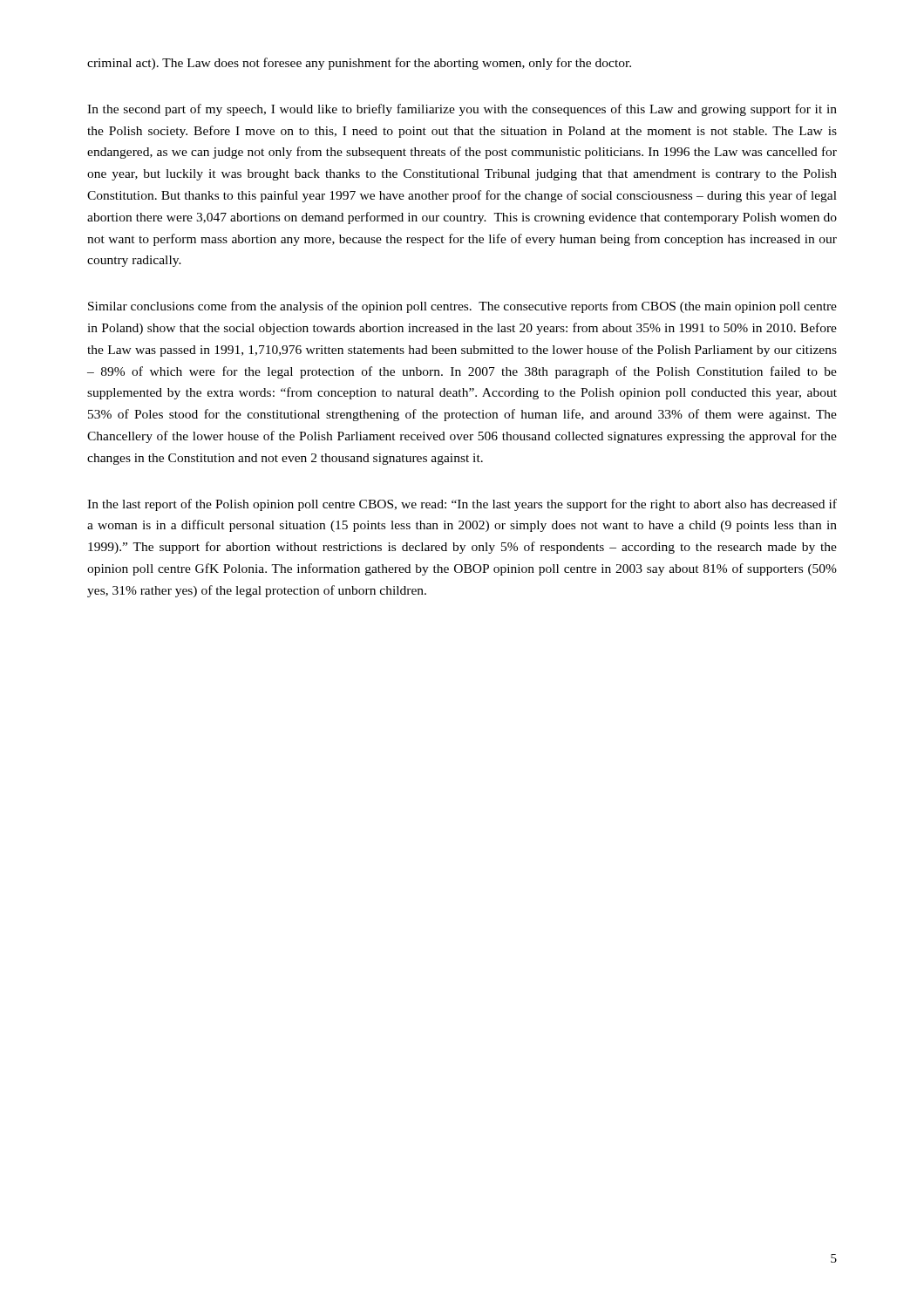Find the text starting "Similar conclusions come from the"
The width and height of the screenshot is (924, 1308).
pyautogui.click(x=462, y=381)
